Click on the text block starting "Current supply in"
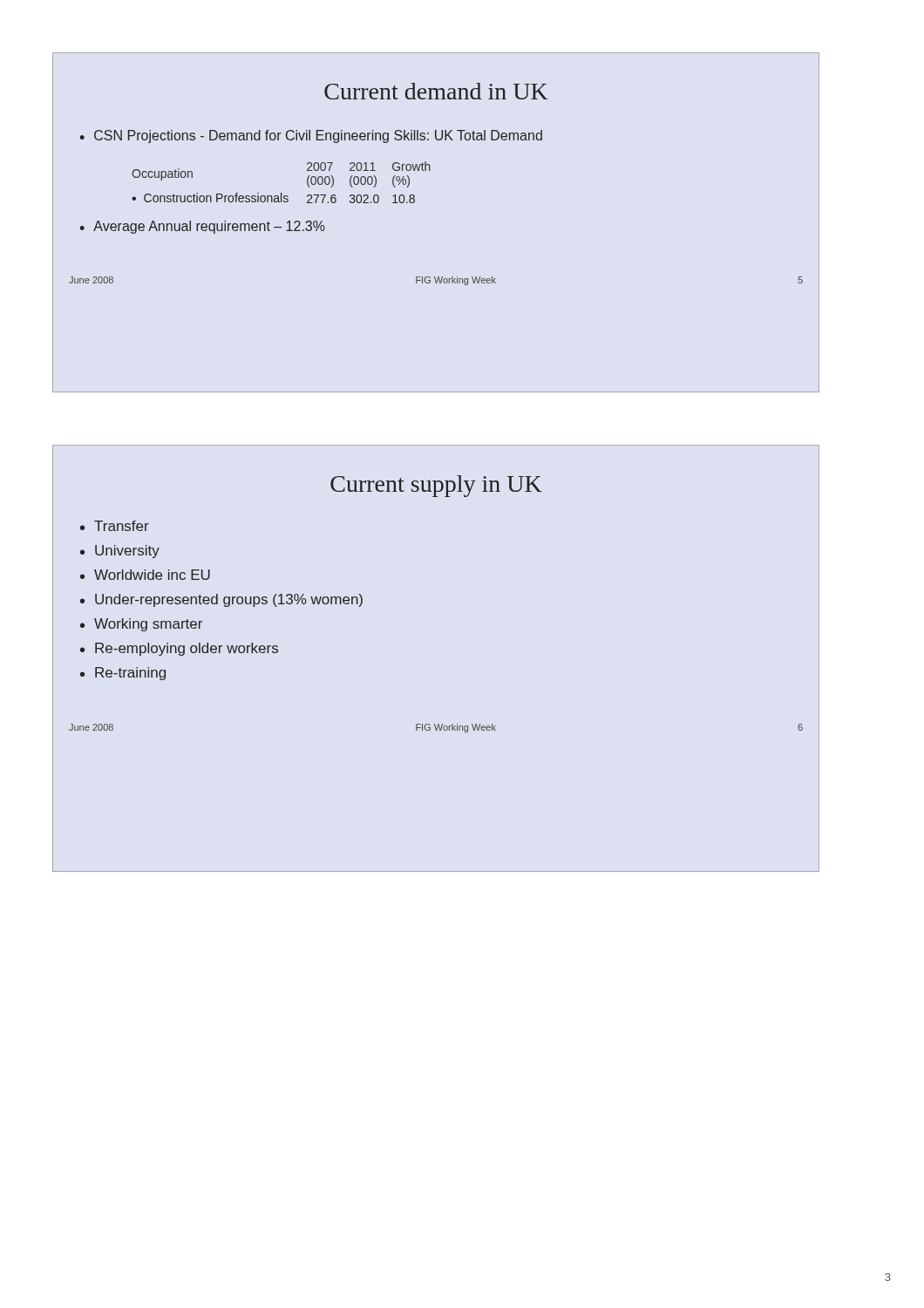Screen dimensions: 1308x924 436,484
